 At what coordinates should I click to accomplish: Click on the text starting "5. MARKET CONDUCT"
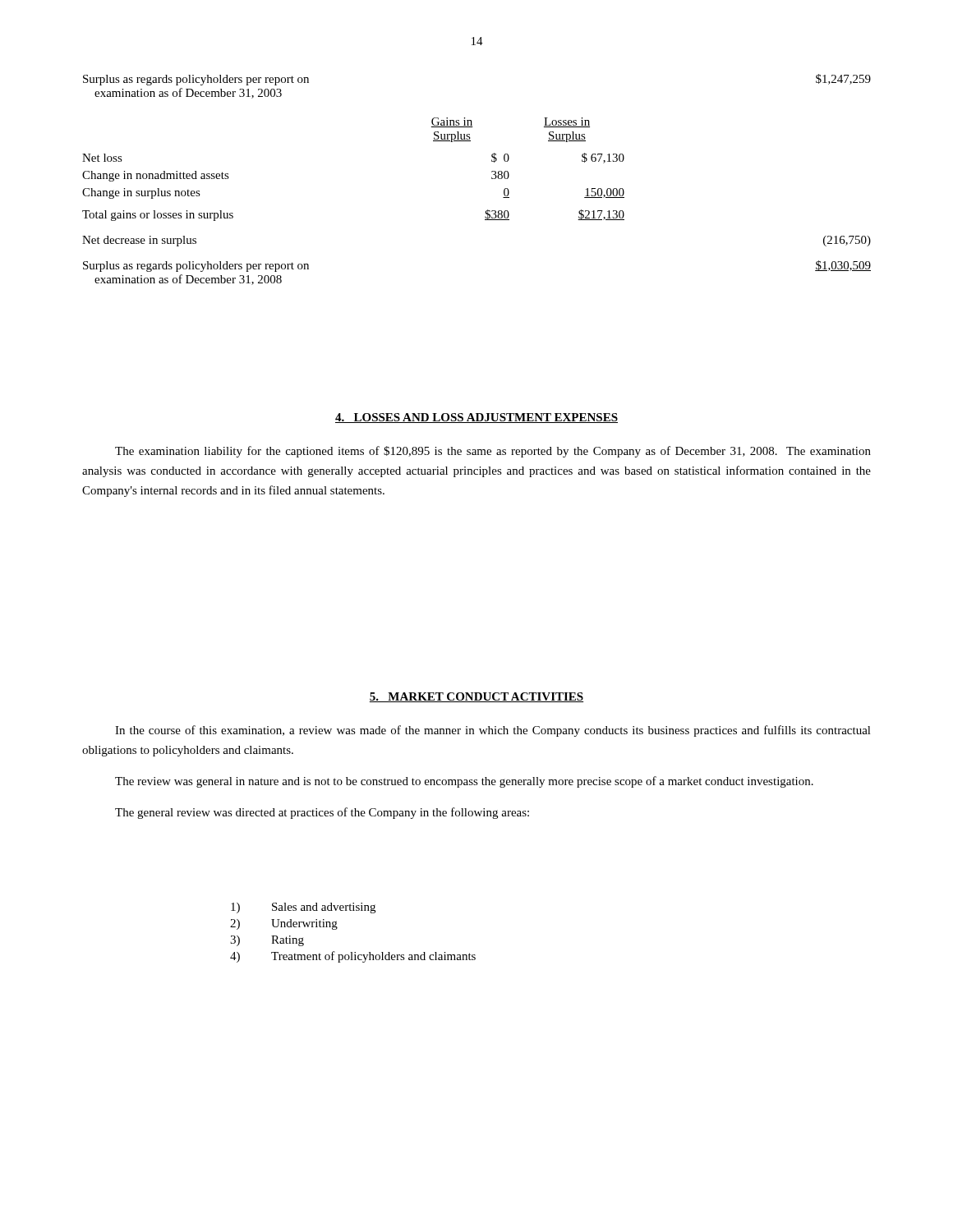(476, 697)
